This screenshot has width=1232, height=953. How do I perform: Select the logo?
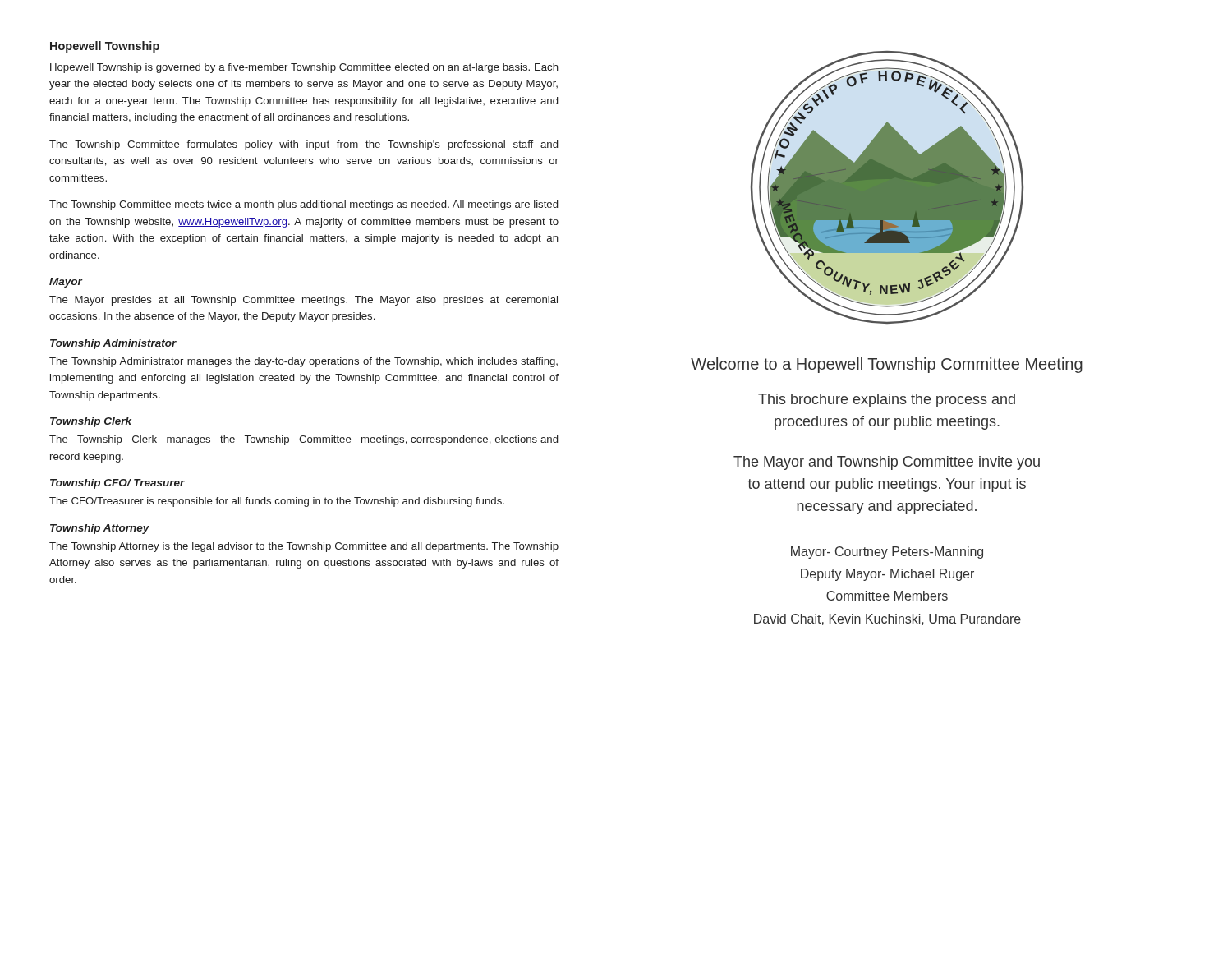[x=887, y=189]
